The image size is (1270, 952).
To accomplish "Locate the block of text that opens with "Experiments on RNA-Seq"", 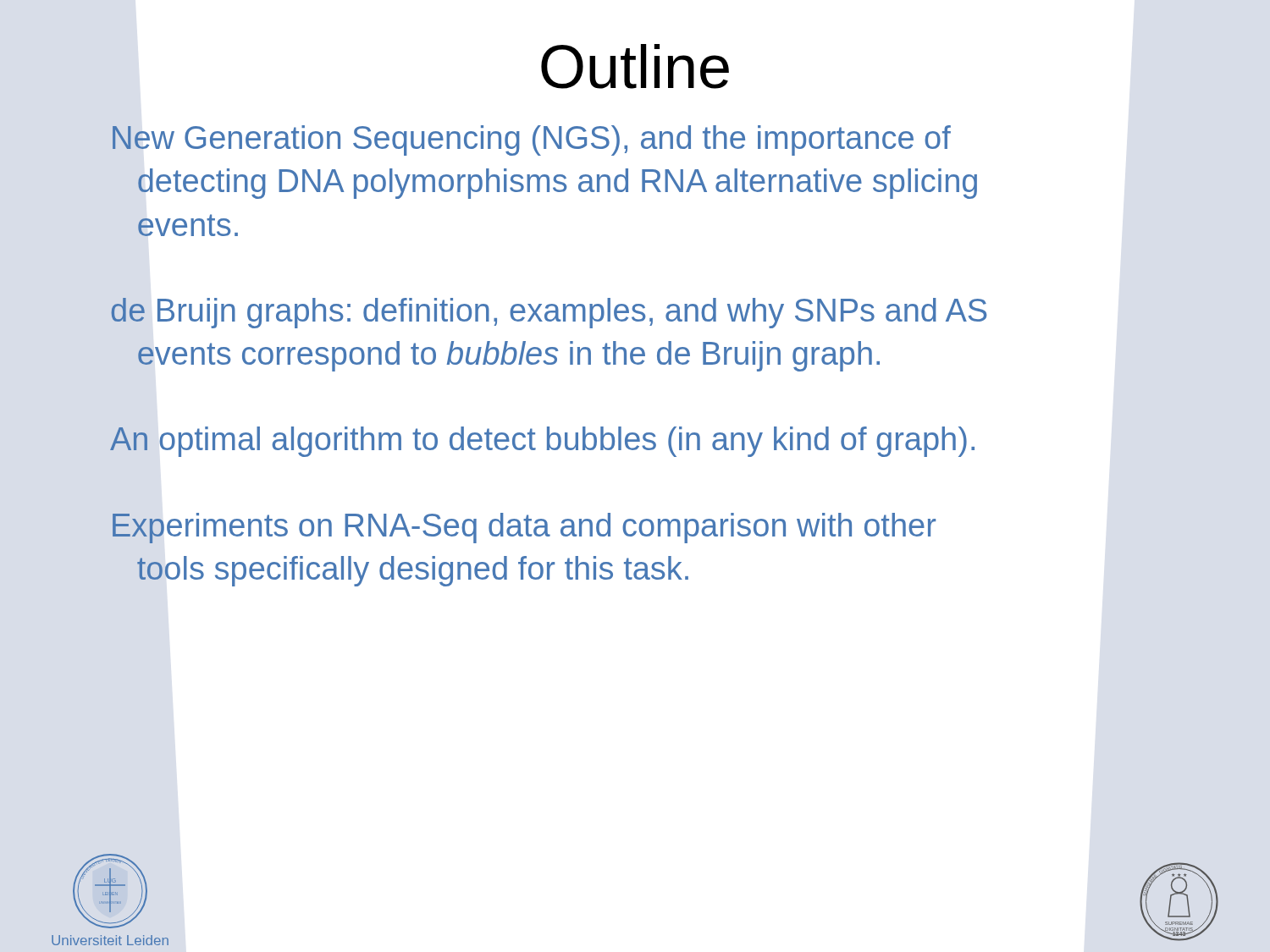I will point(523,547).
